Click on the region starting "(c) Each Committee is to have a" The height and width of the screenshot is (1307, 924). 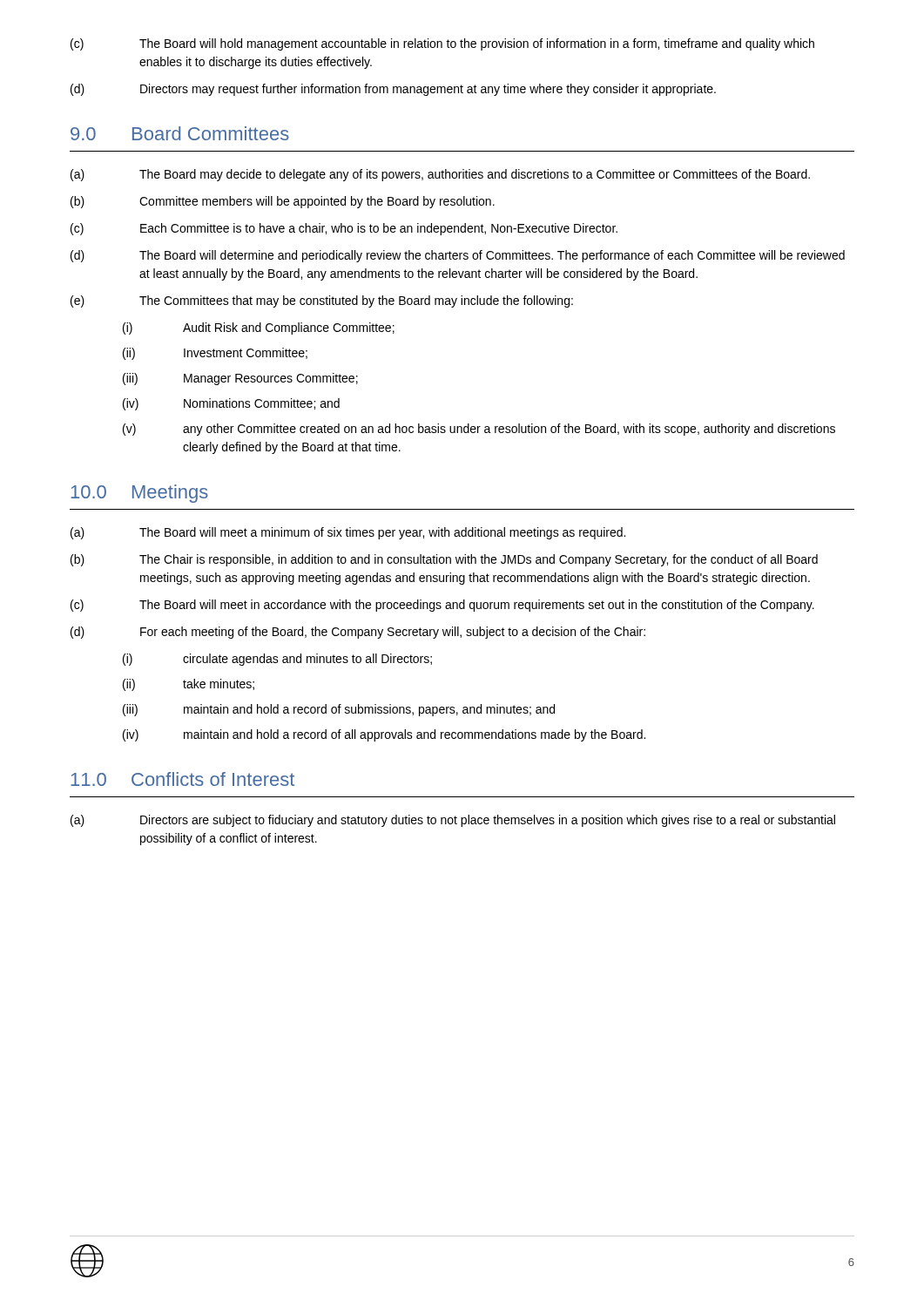[462, 229]
